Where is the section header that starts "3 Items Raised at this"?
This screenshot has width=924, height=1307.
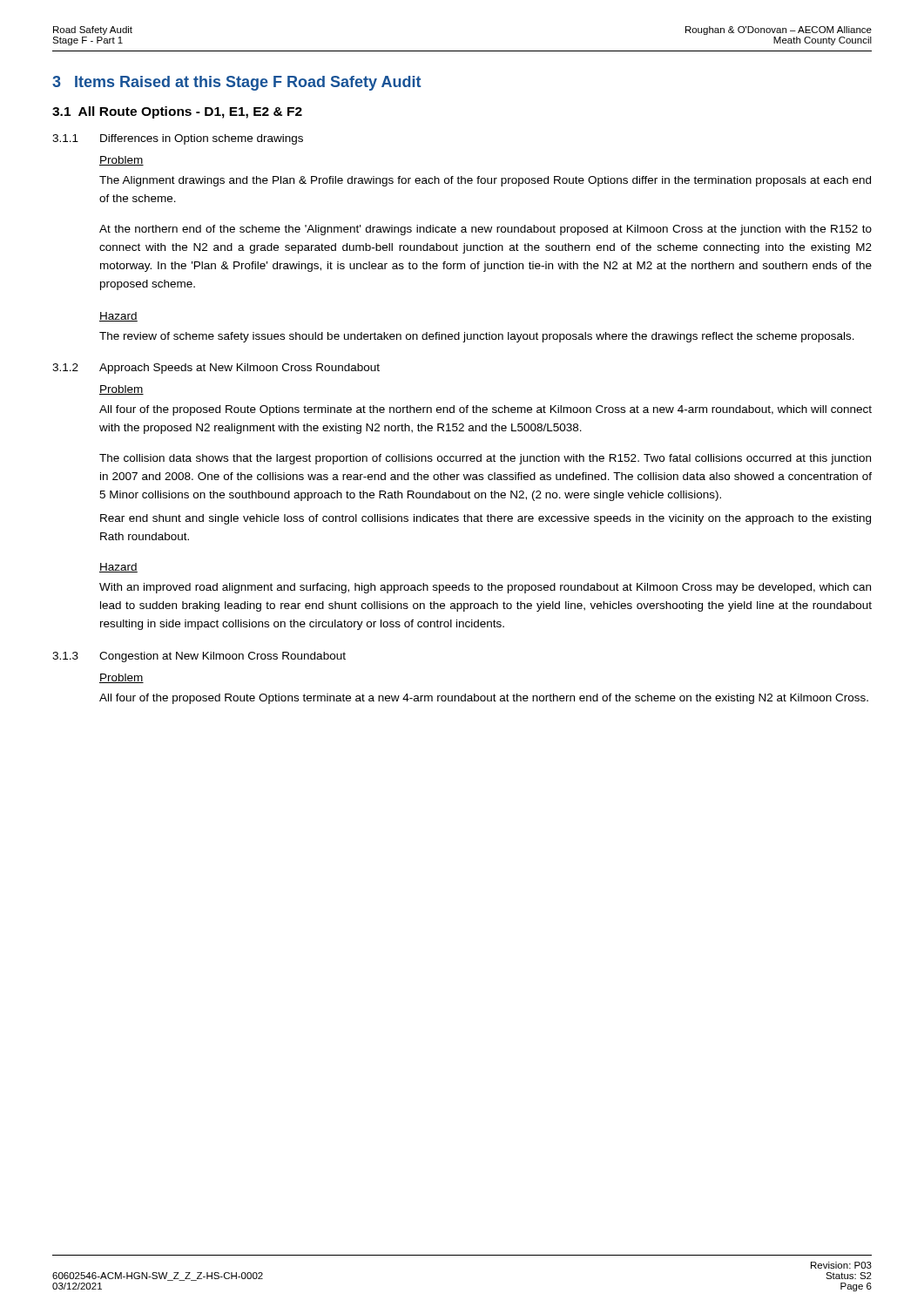pyautogui.click(x=237, y=82)
